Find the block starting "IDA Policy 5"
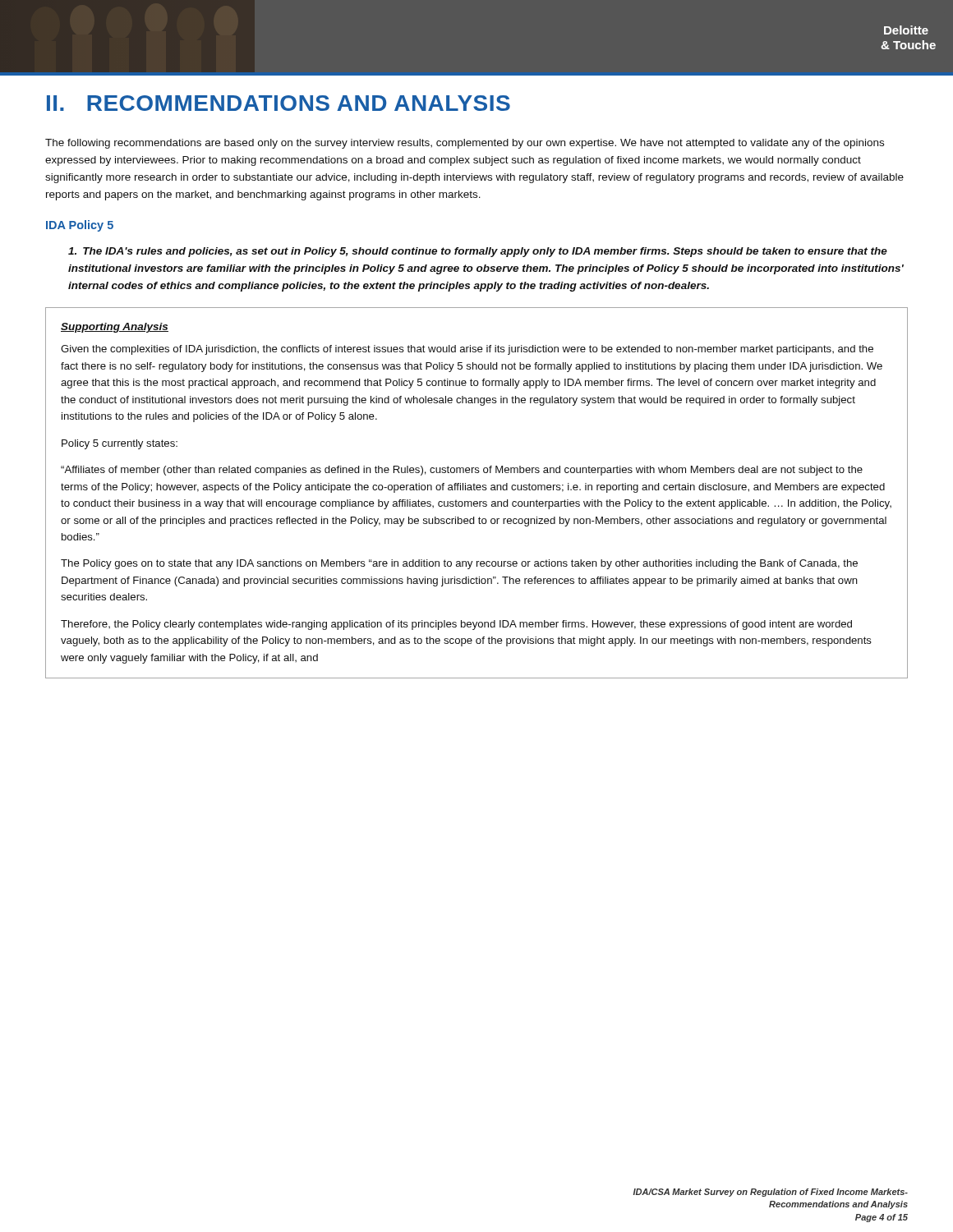The width and height of the screenshot is (953, 1232). [79, 225]
